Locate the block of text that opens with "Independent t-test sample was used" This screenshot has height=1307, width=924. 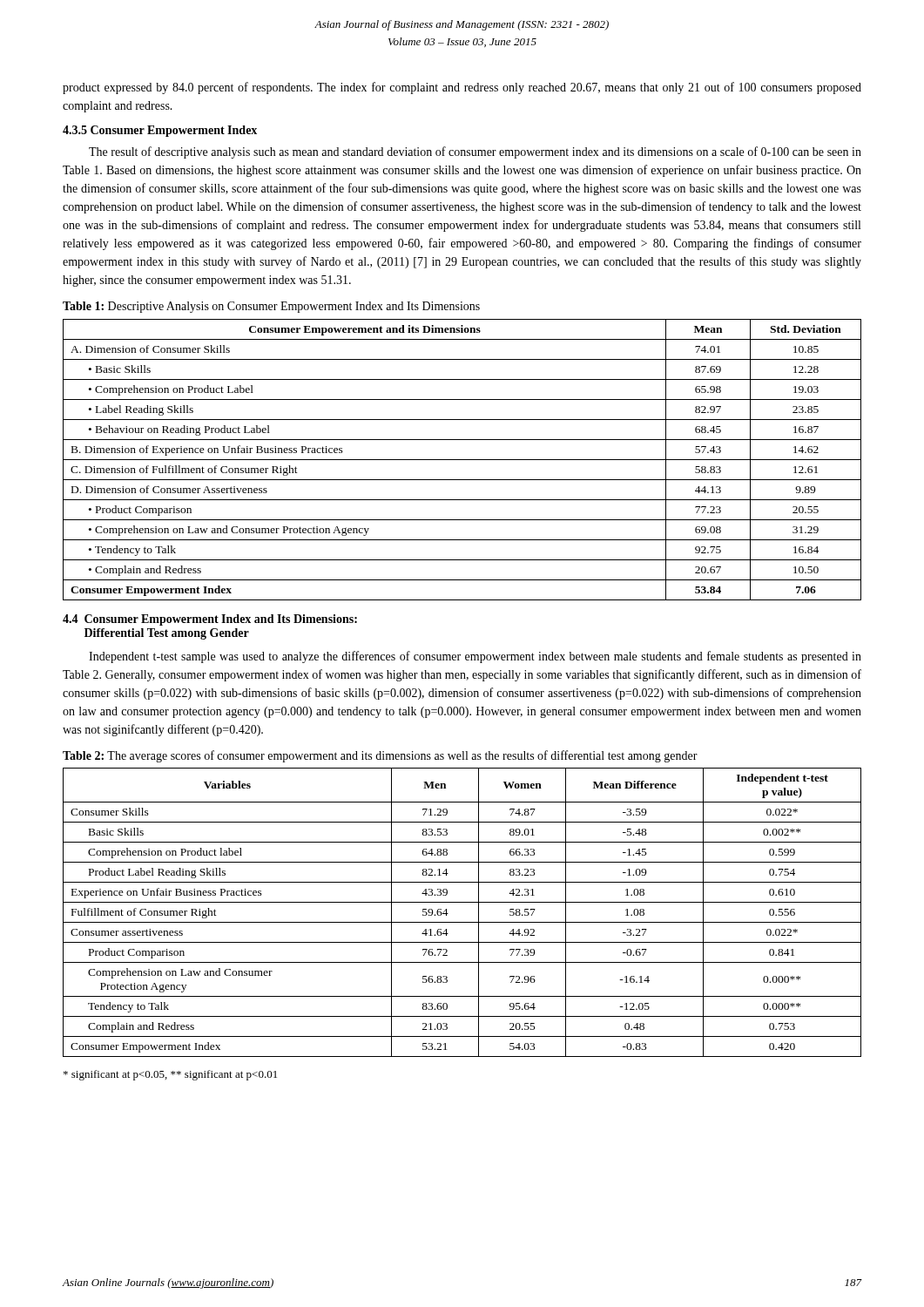pos(462,693)
